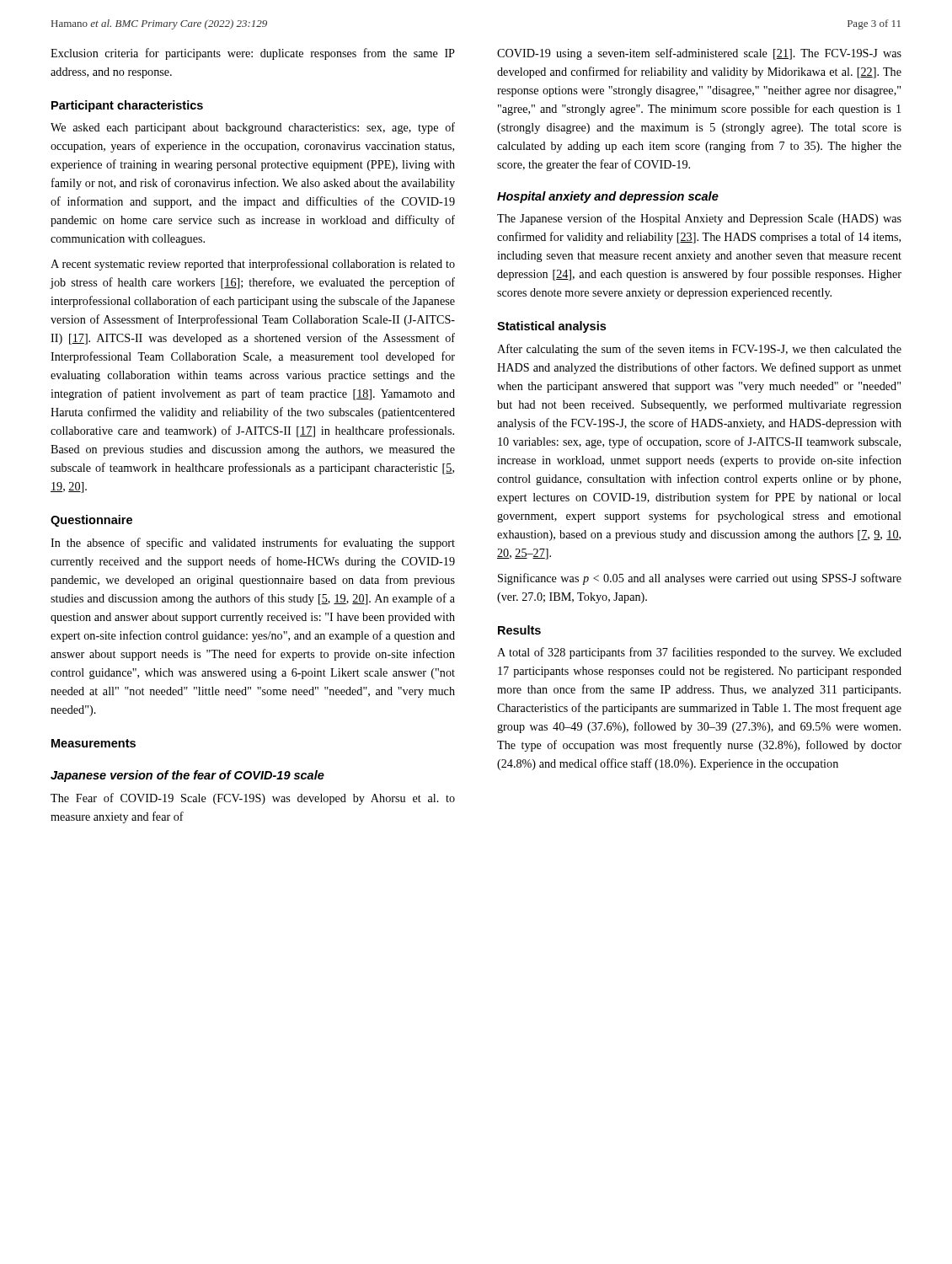Navigate to the passage starting "Hospital anxiety and depression"

pyautogui.click(x=608, y=196)
